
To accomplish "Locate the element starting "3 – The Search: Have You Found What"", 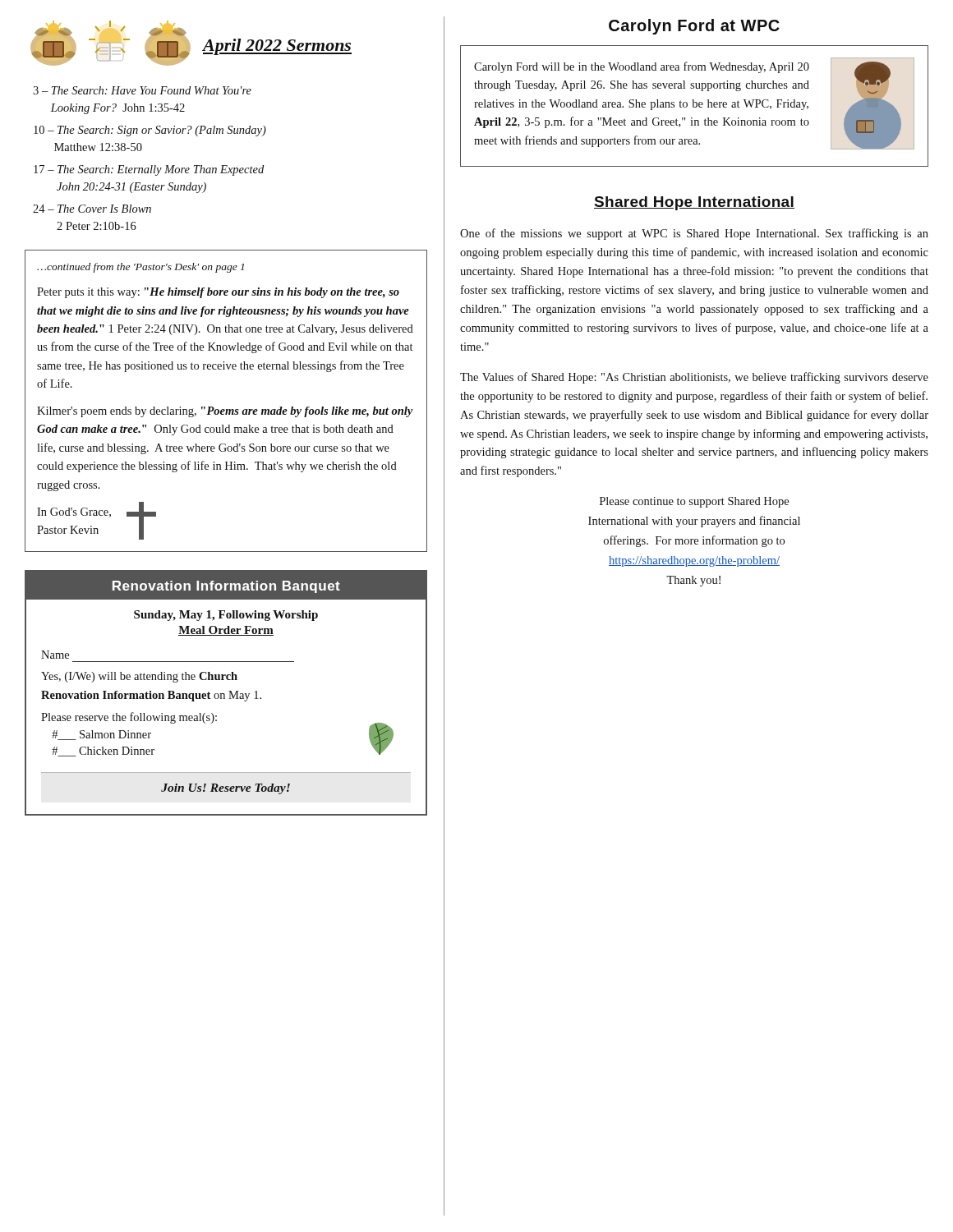I will tap(142, 99).
